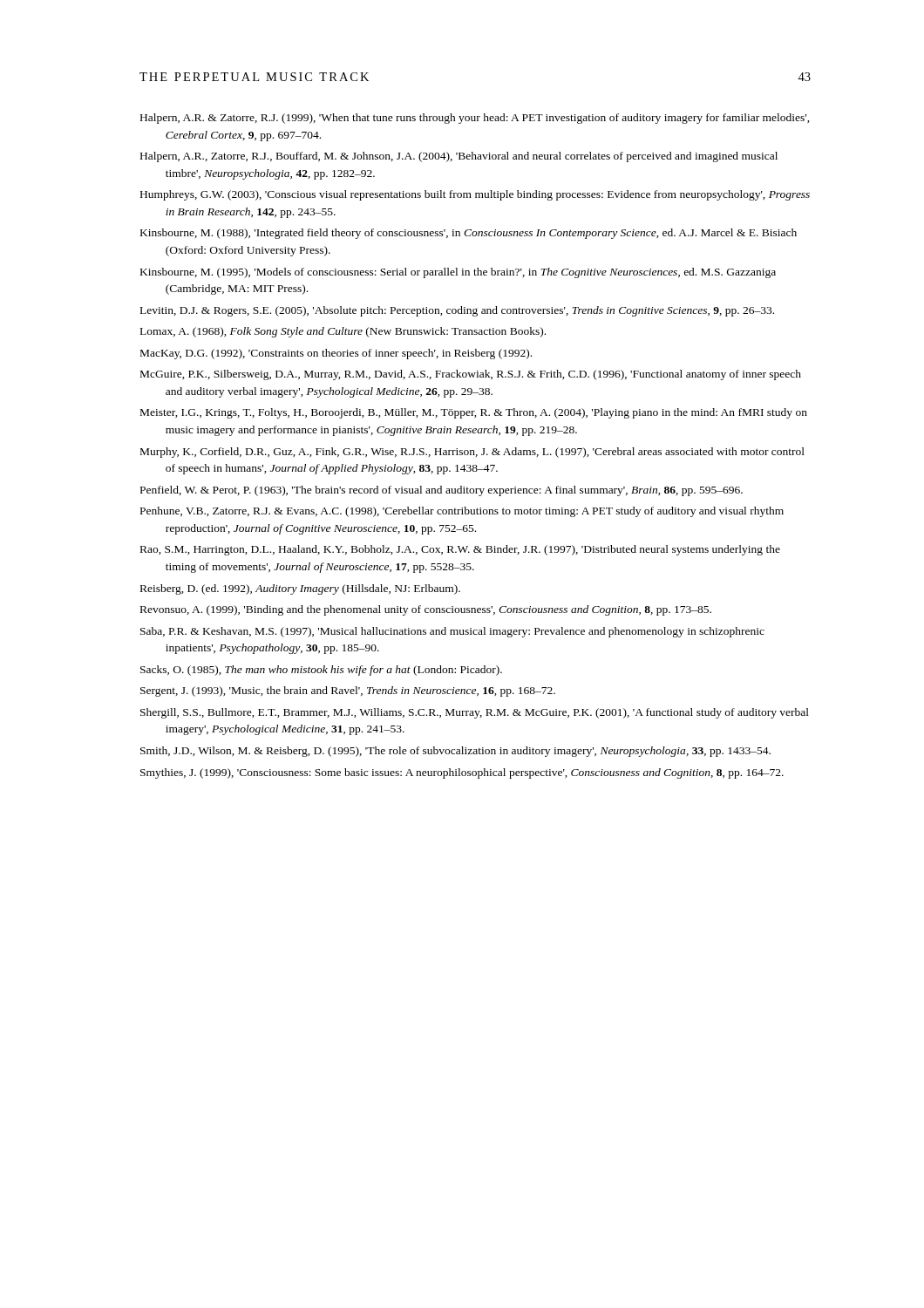
Task: Navigate to the element starting "McGuire, P.K., Silbersweig, D.A., Murray, R.M., David,"
Action: point(470,382)
